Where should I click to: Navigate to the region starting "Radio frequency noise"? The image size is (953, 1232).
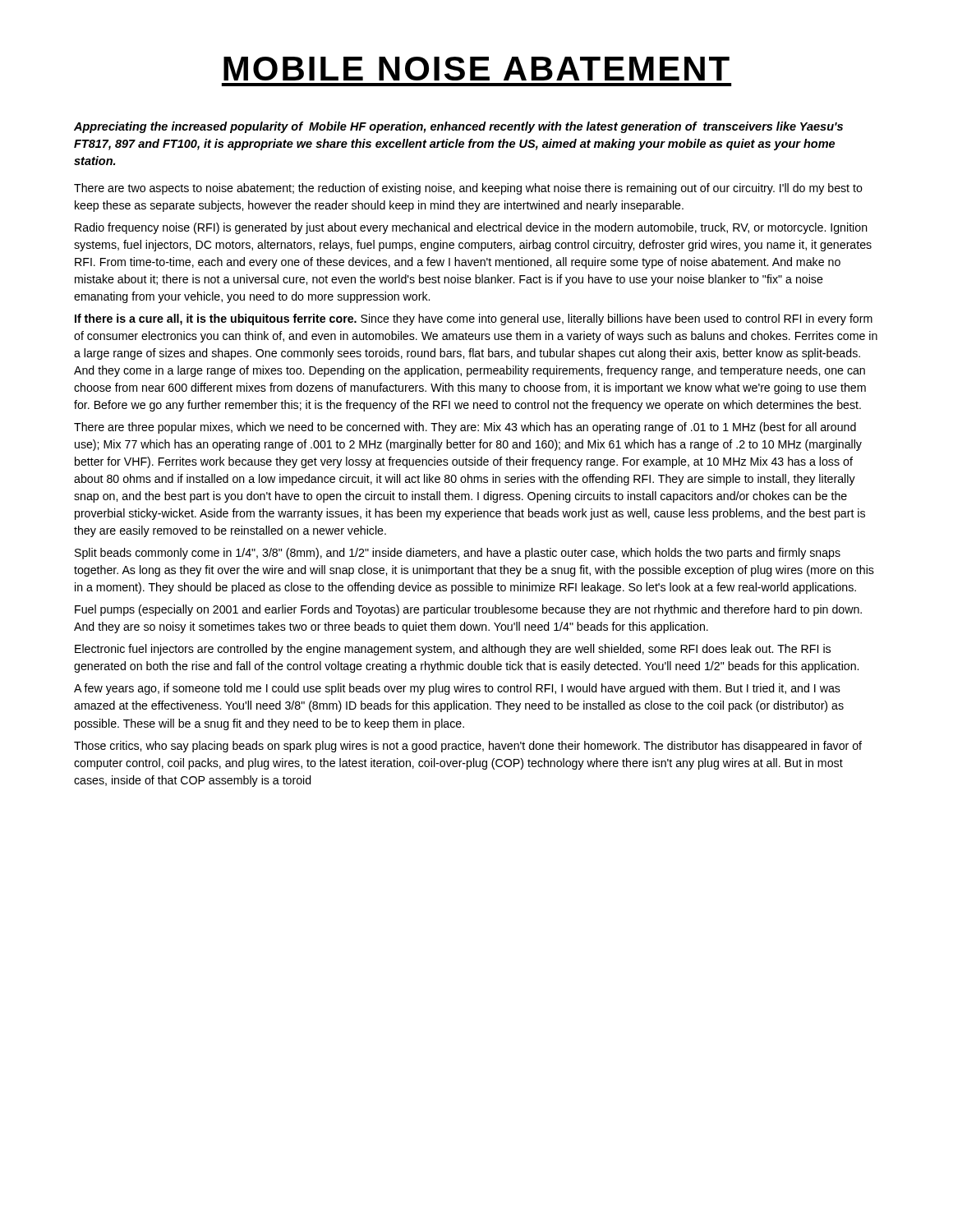[x=476, y=263]
